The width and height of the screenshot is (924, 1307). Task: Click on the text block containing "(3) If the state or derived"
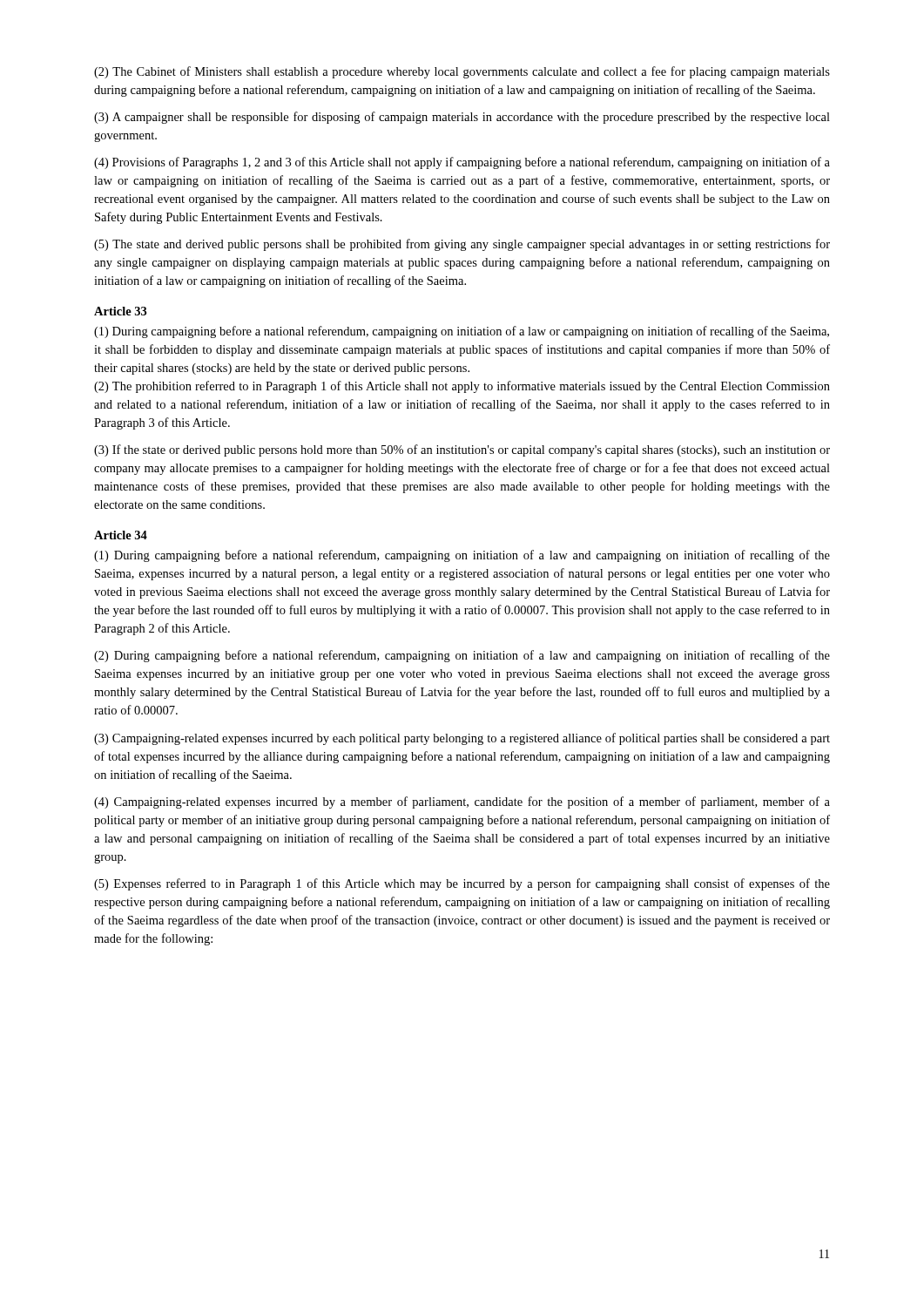(462, 477)
